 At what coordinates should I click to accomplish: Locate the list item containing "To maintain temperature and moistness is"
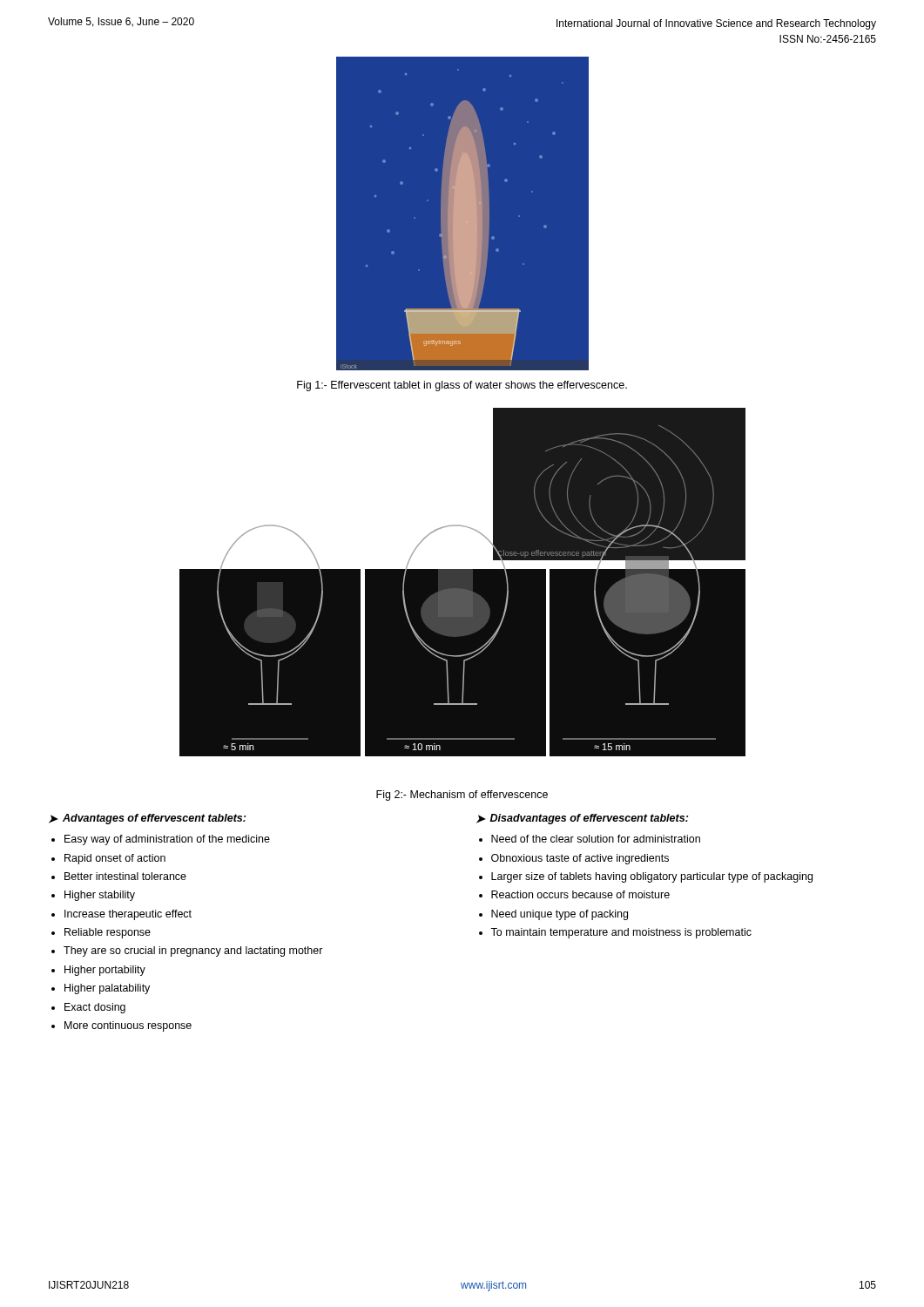(x=621, y=932)
